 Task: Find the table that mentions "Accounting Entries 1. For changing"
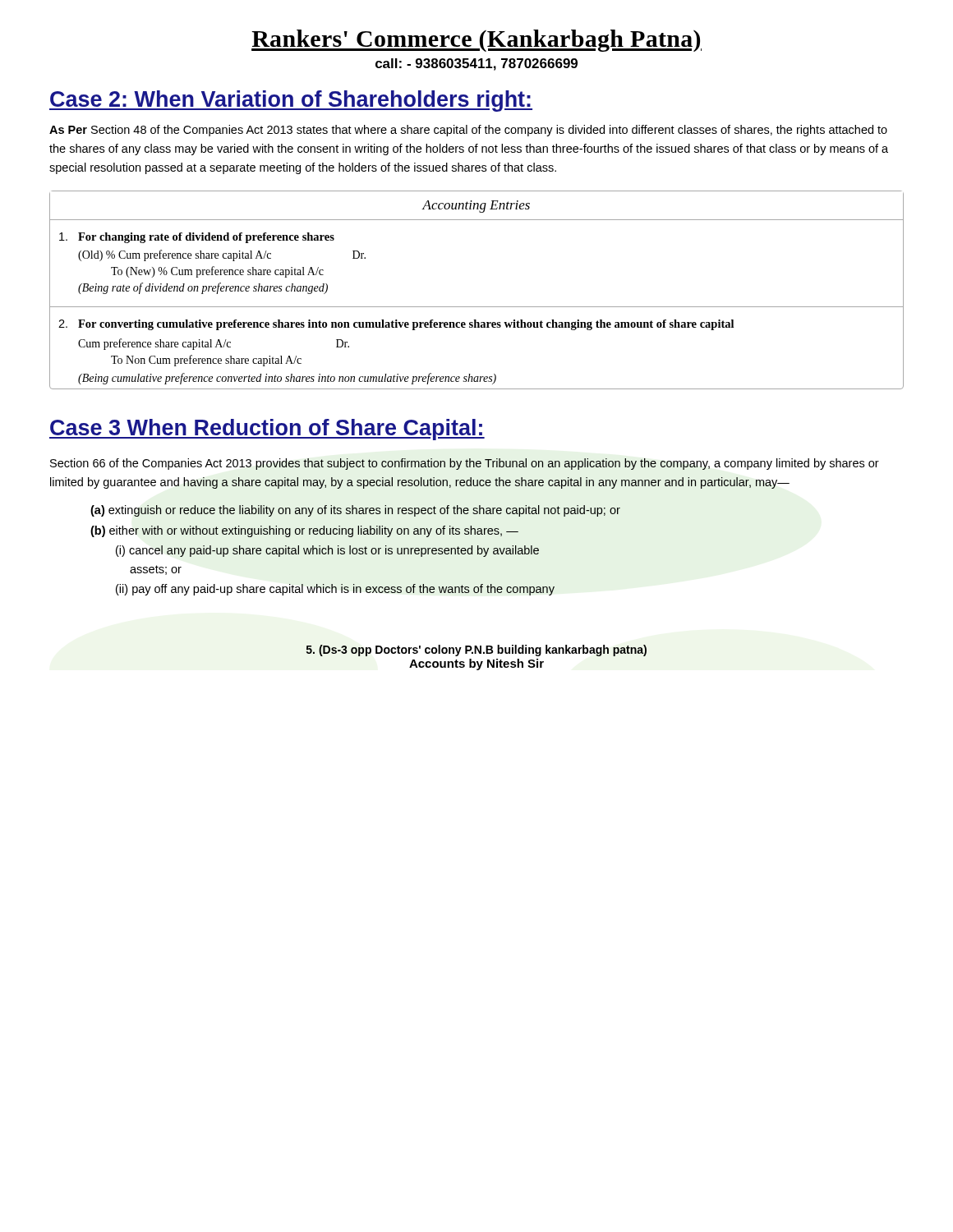(x=476, y=290)
